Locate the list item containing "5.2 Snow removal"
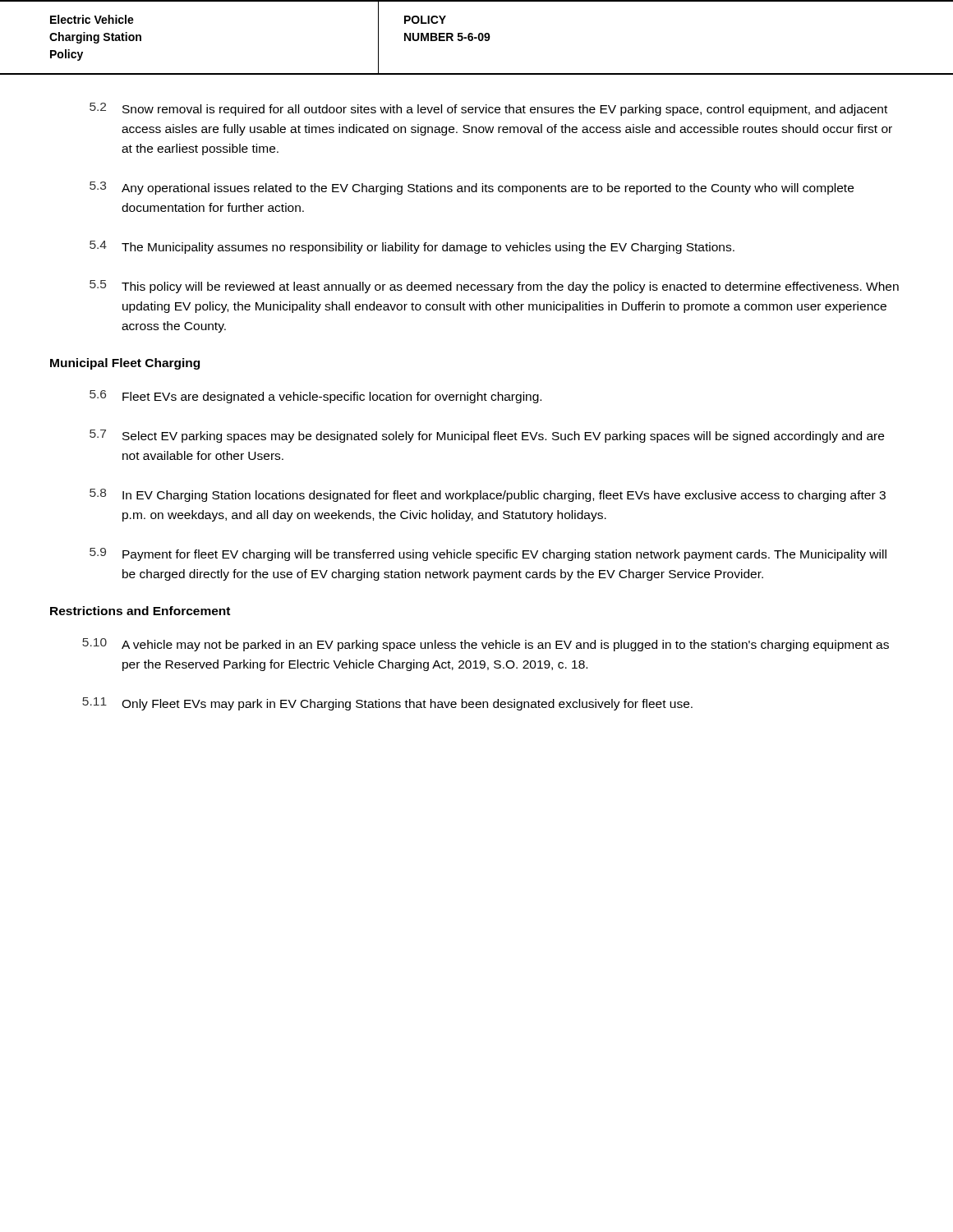953x1232 pixels. (476, 129)
